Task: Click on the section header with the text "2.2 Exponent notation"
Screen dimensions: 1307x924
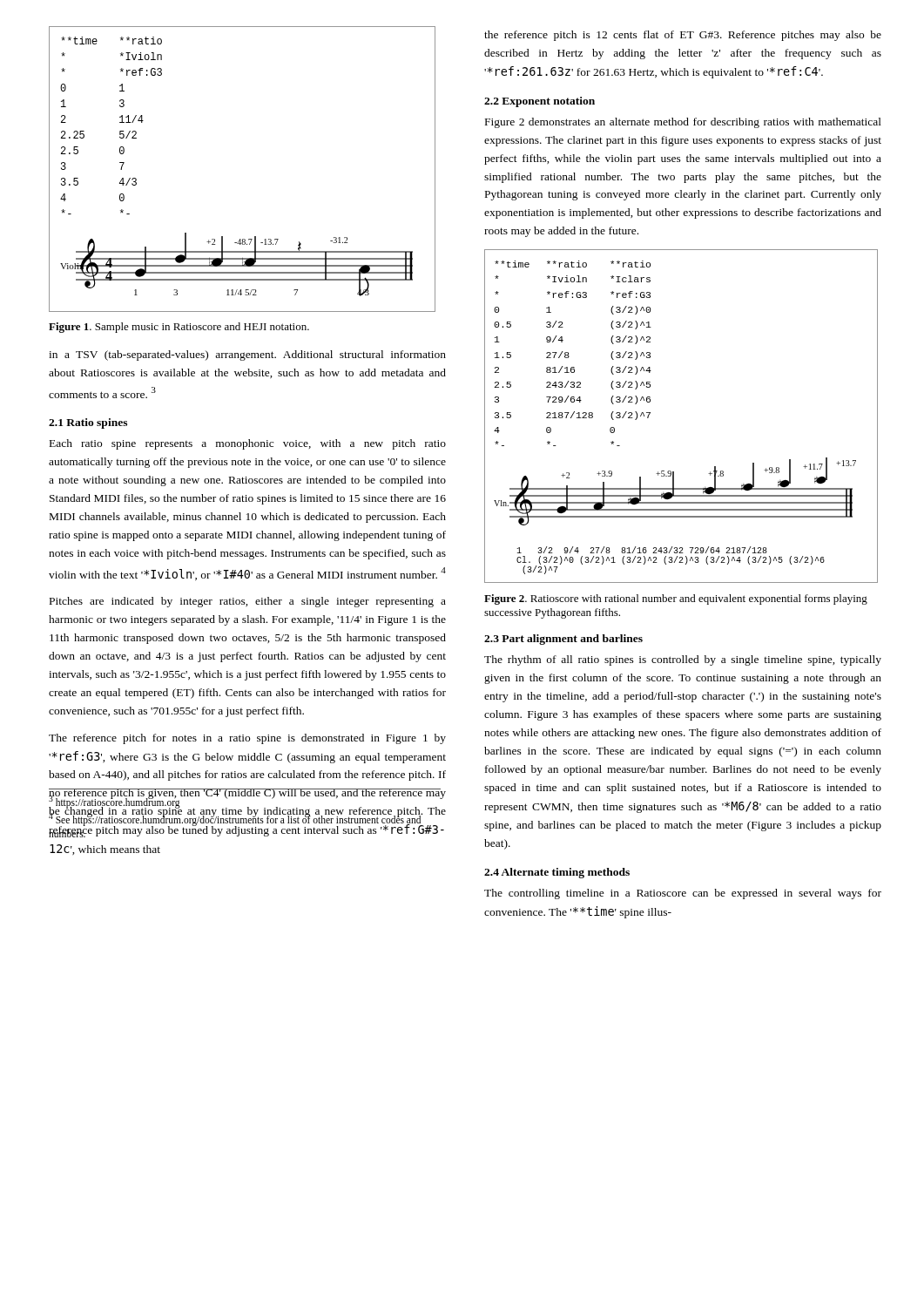Action: pos(540,100)
